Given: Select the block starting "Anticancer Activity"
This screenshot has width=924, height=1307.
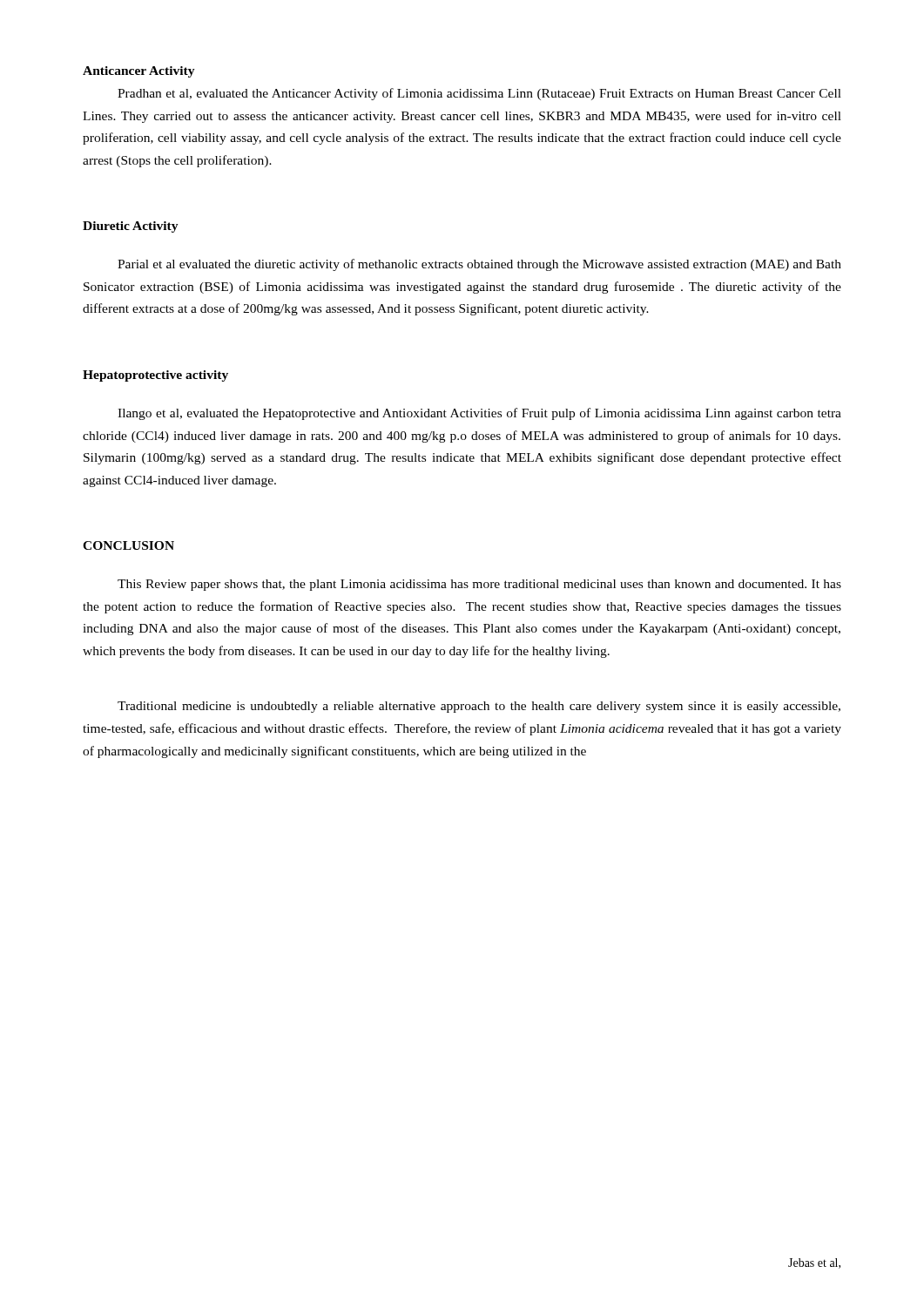Looking at the screenshot, I should coord(139,70).
